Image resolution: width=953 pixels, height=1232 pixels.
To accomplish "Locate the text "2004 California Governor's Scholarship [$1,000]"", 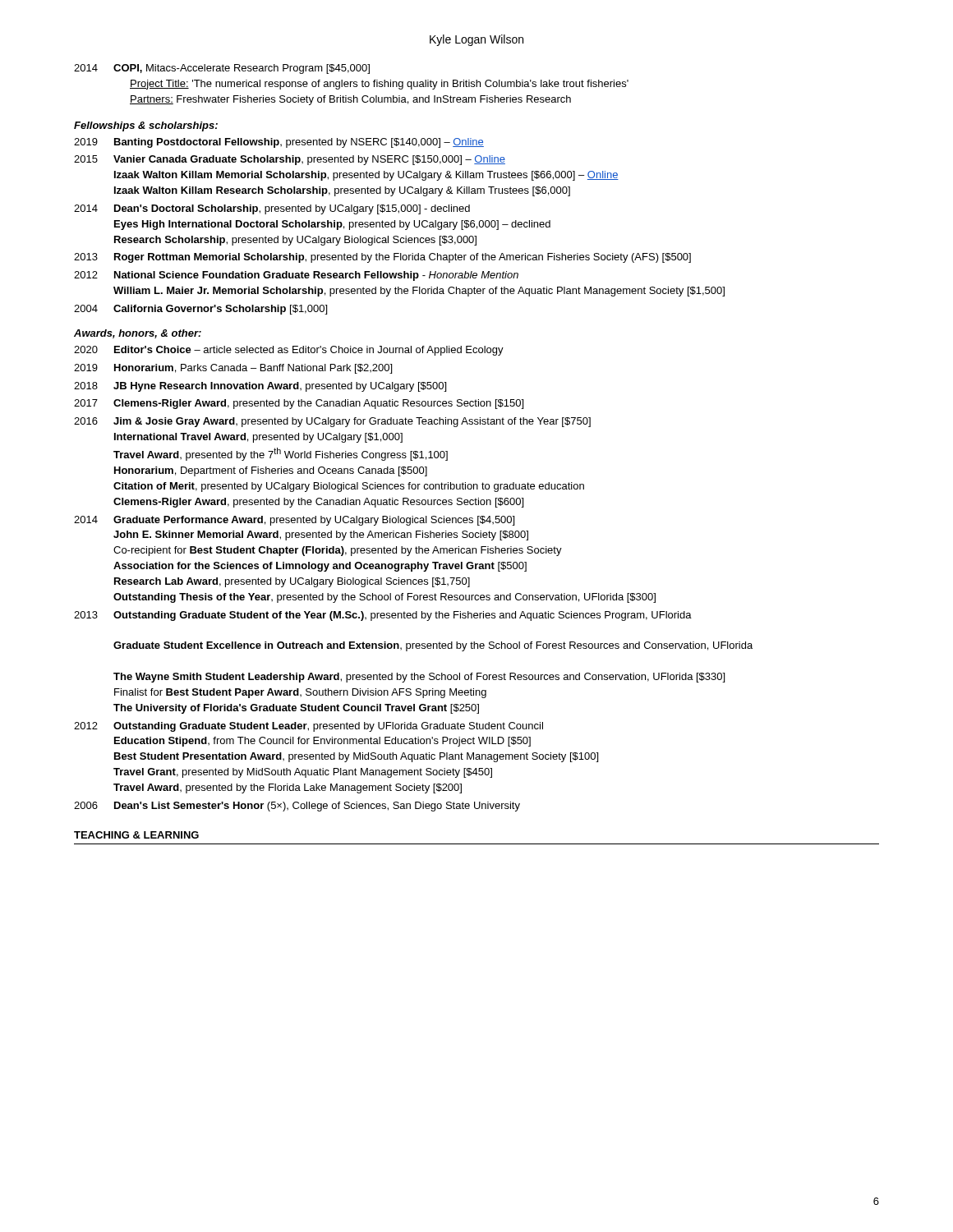I will click(x=200, y=310).
